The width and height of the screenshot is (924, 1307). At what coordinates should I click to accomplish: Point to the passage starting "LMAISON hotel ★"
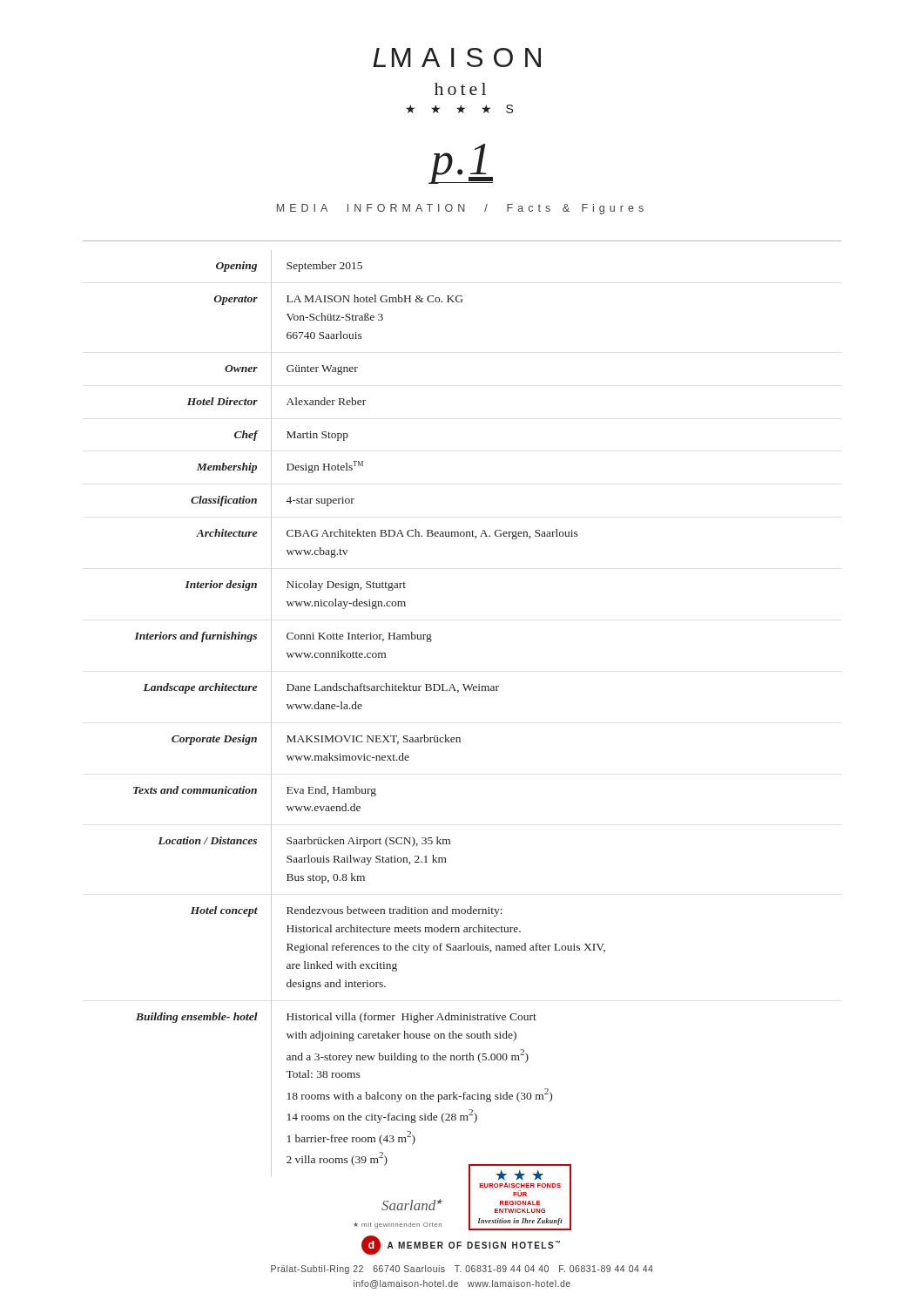[x=462, y=112]
